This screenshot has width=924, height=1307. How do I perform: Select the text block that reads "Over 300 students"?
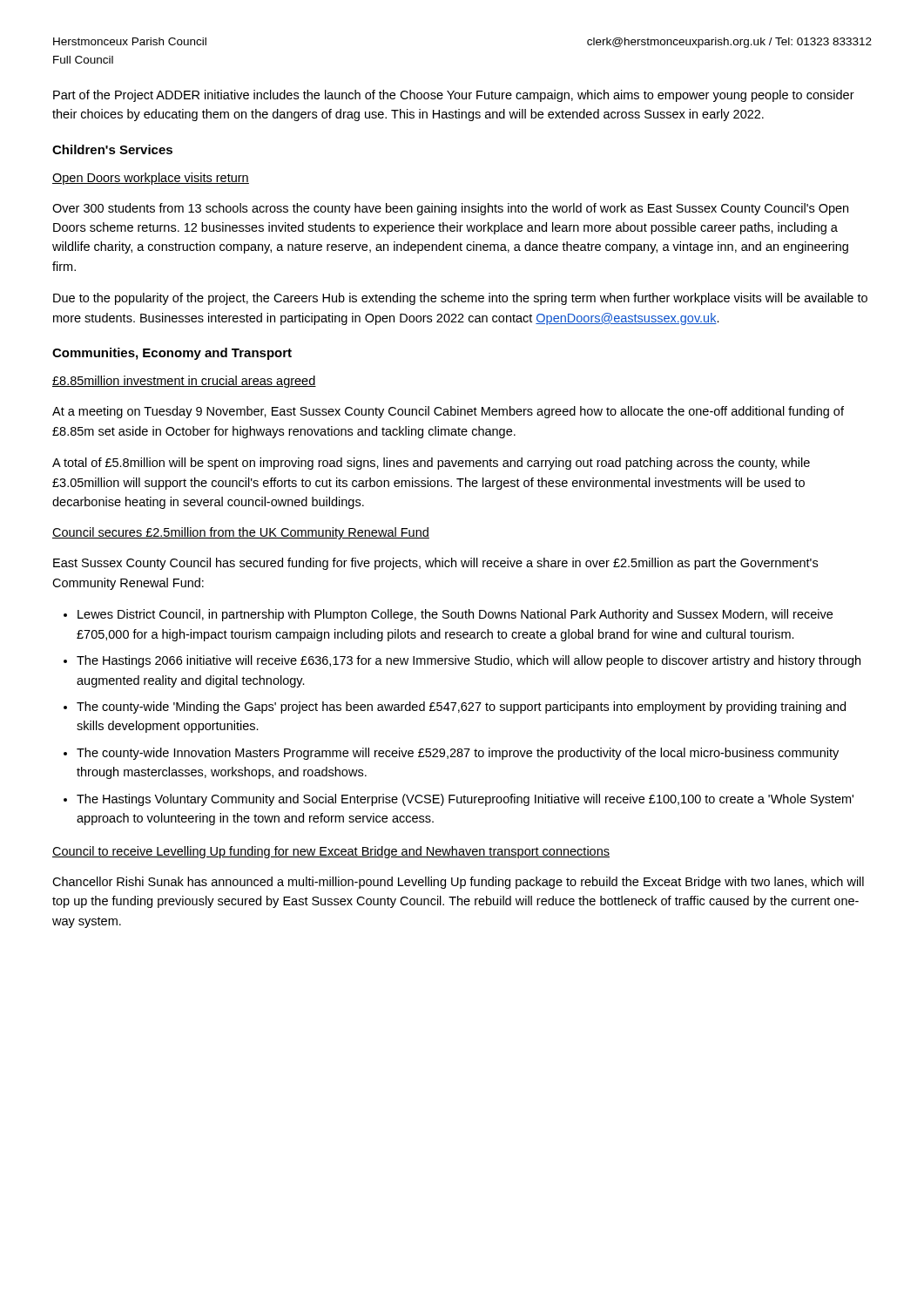[x=451, y=237]
